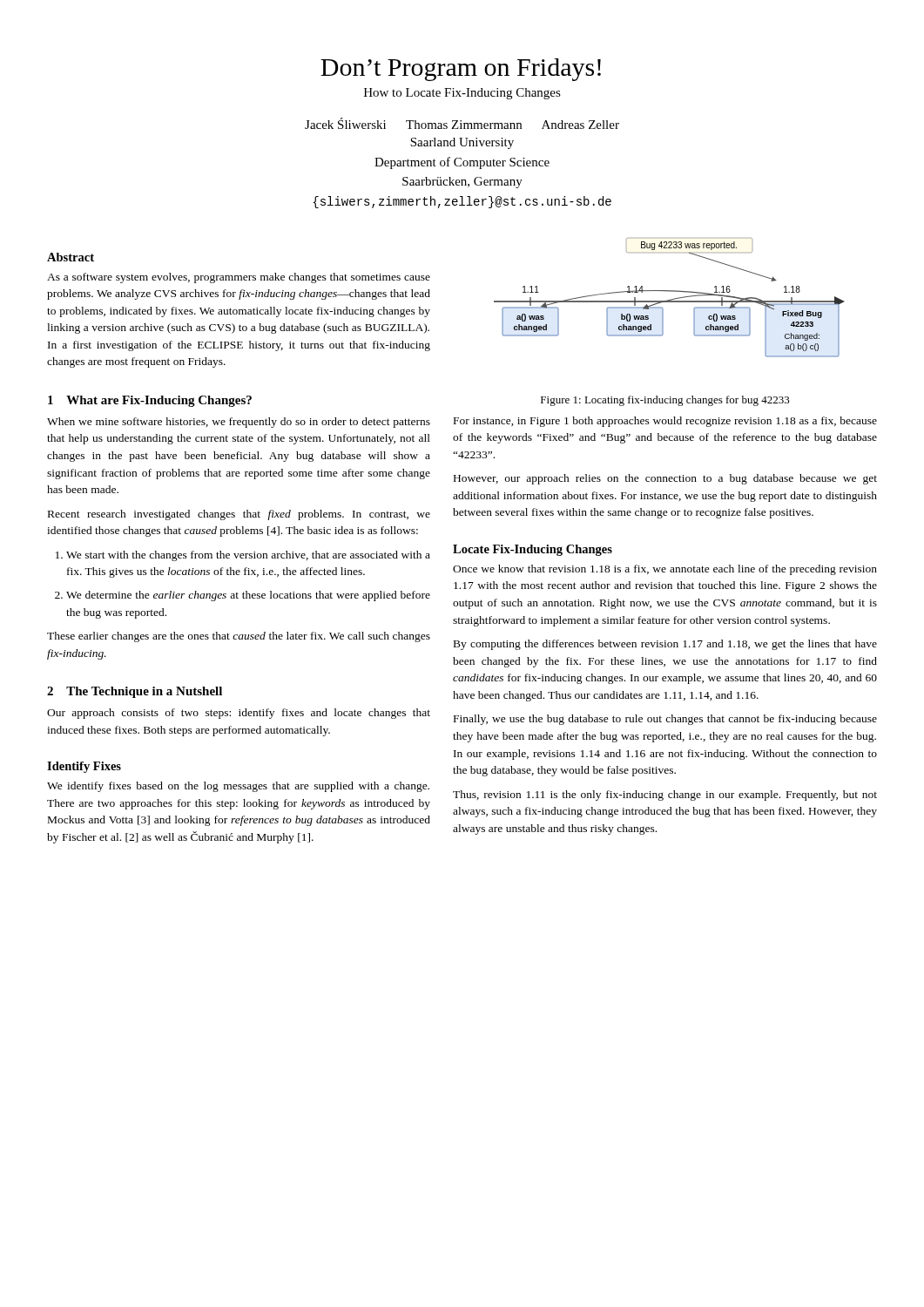Find the section header that says "Identify Fixes"
This screenshot has width=924, height=1307.
click(84, 767)
